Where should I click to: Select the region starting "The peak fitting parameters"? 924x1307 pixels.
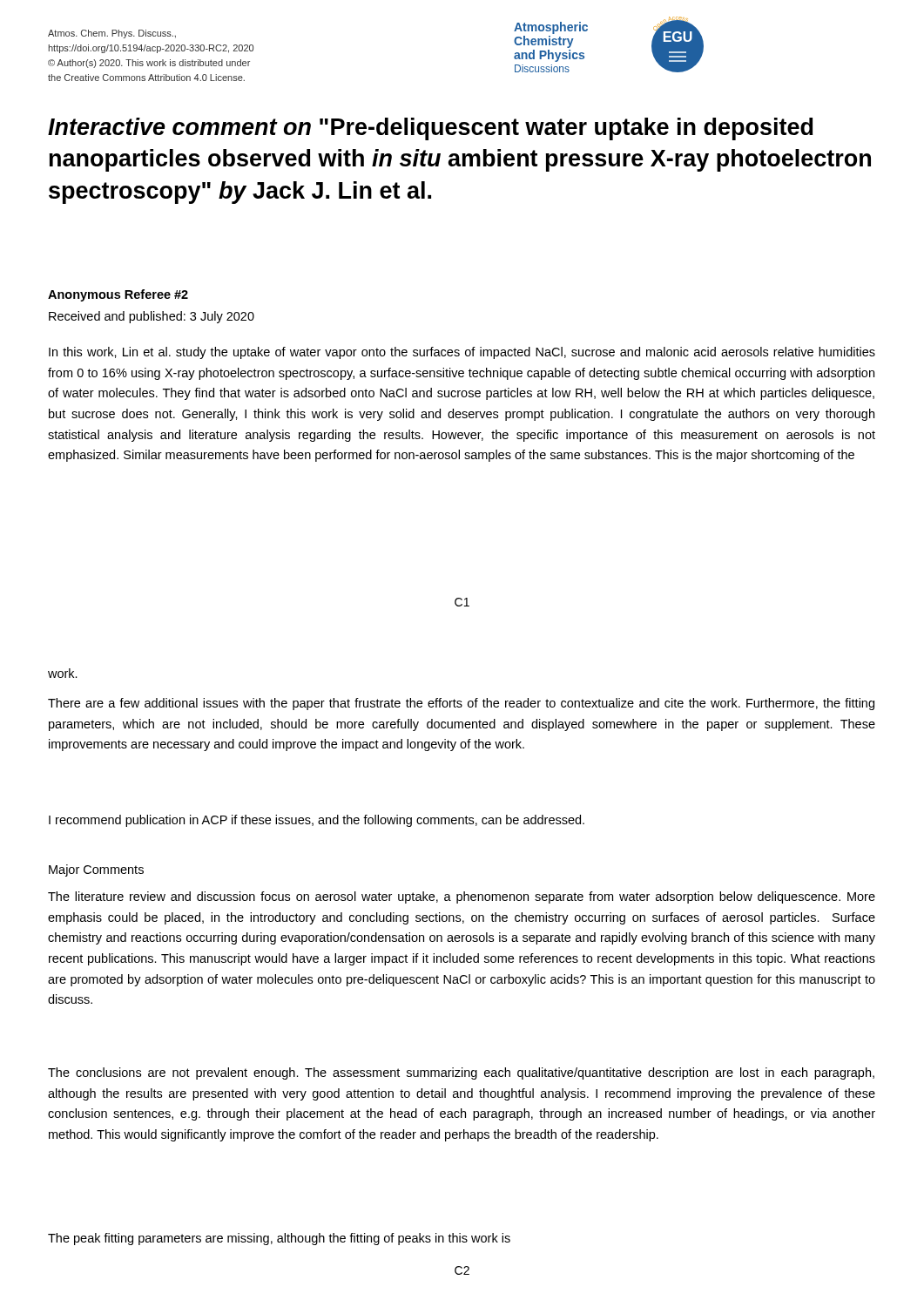click(x=279, y=1238)
